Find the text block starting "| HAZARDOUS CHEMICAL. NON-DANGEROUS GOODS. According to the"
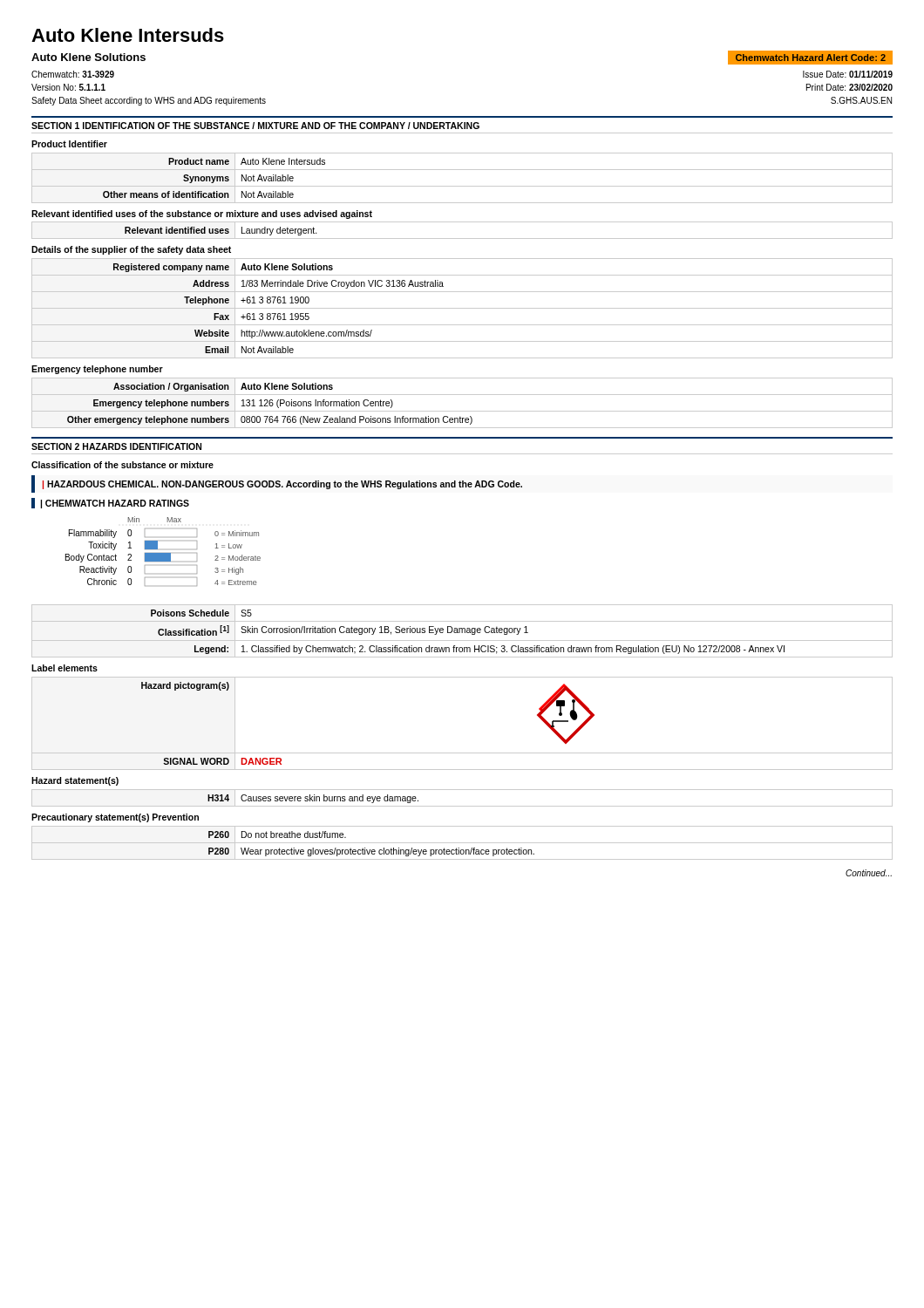This screenshot has height=1308, width=924. coord(282,484)
